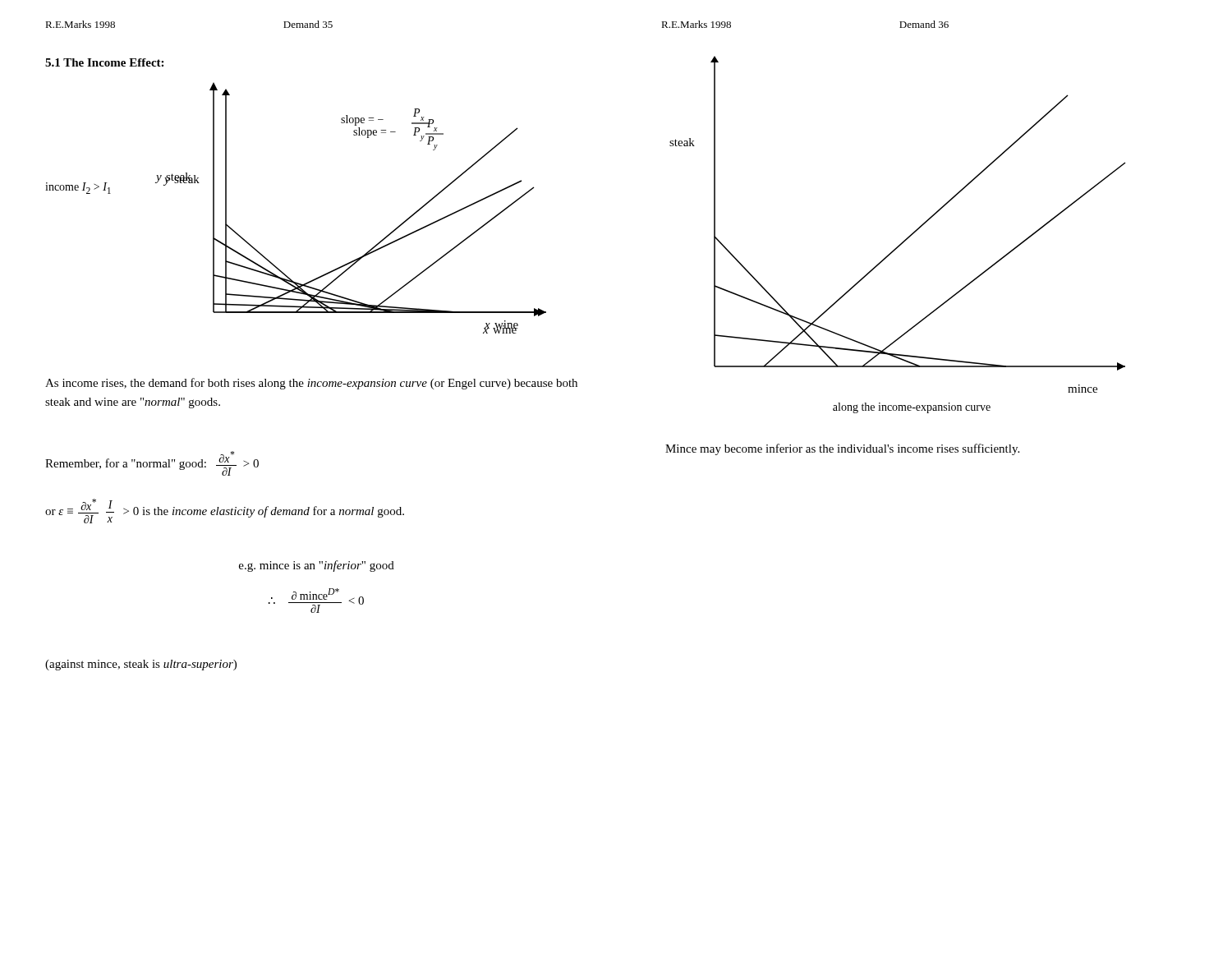Click on the text starting "∴ ∂ minceD* ∂I"

[x=316, y=602]
